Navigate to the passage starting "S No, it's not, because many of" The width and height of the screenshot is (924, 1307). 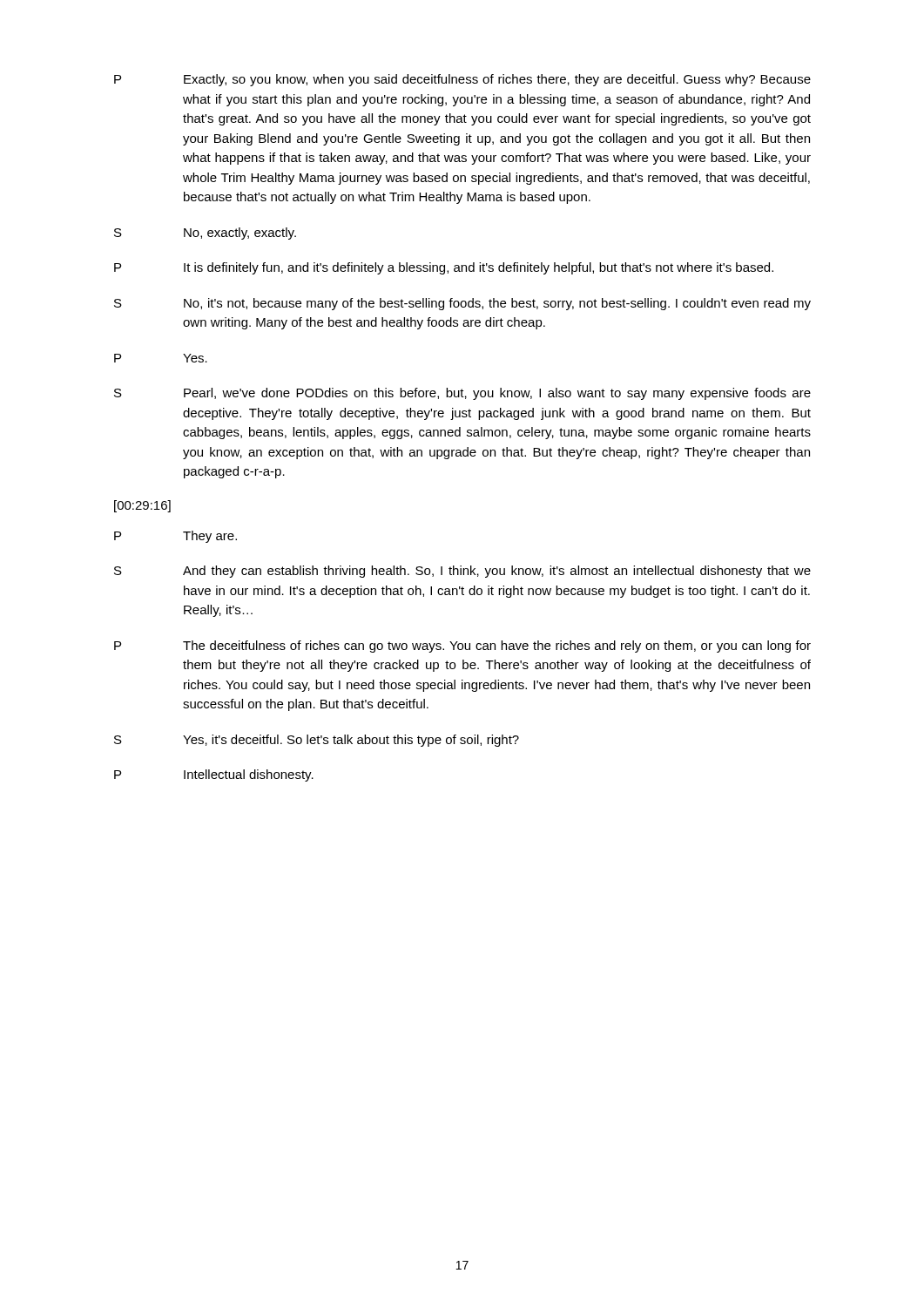coord(462,313)
